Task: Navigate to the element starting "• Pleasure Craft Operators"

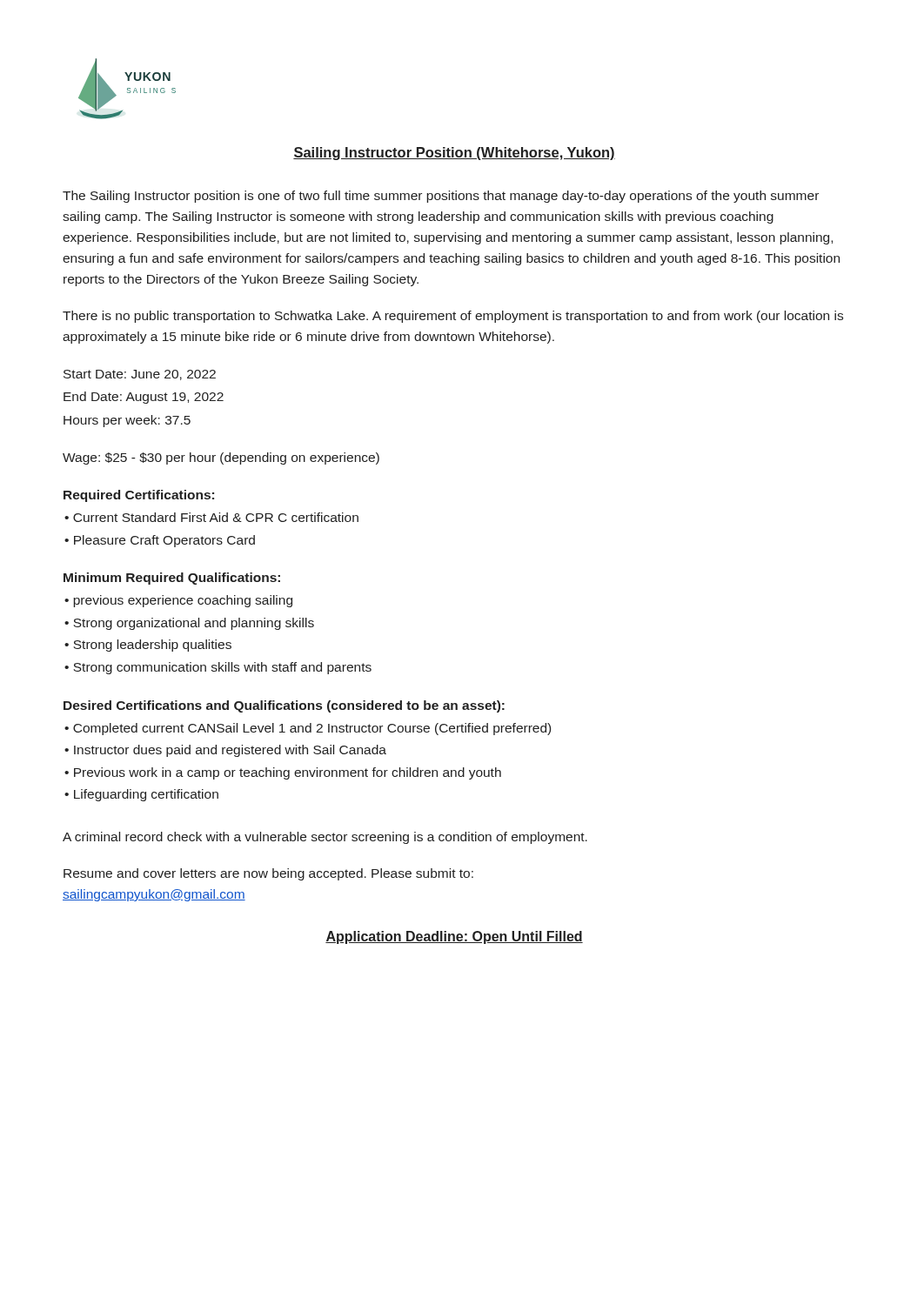Action: click(160, 540)
